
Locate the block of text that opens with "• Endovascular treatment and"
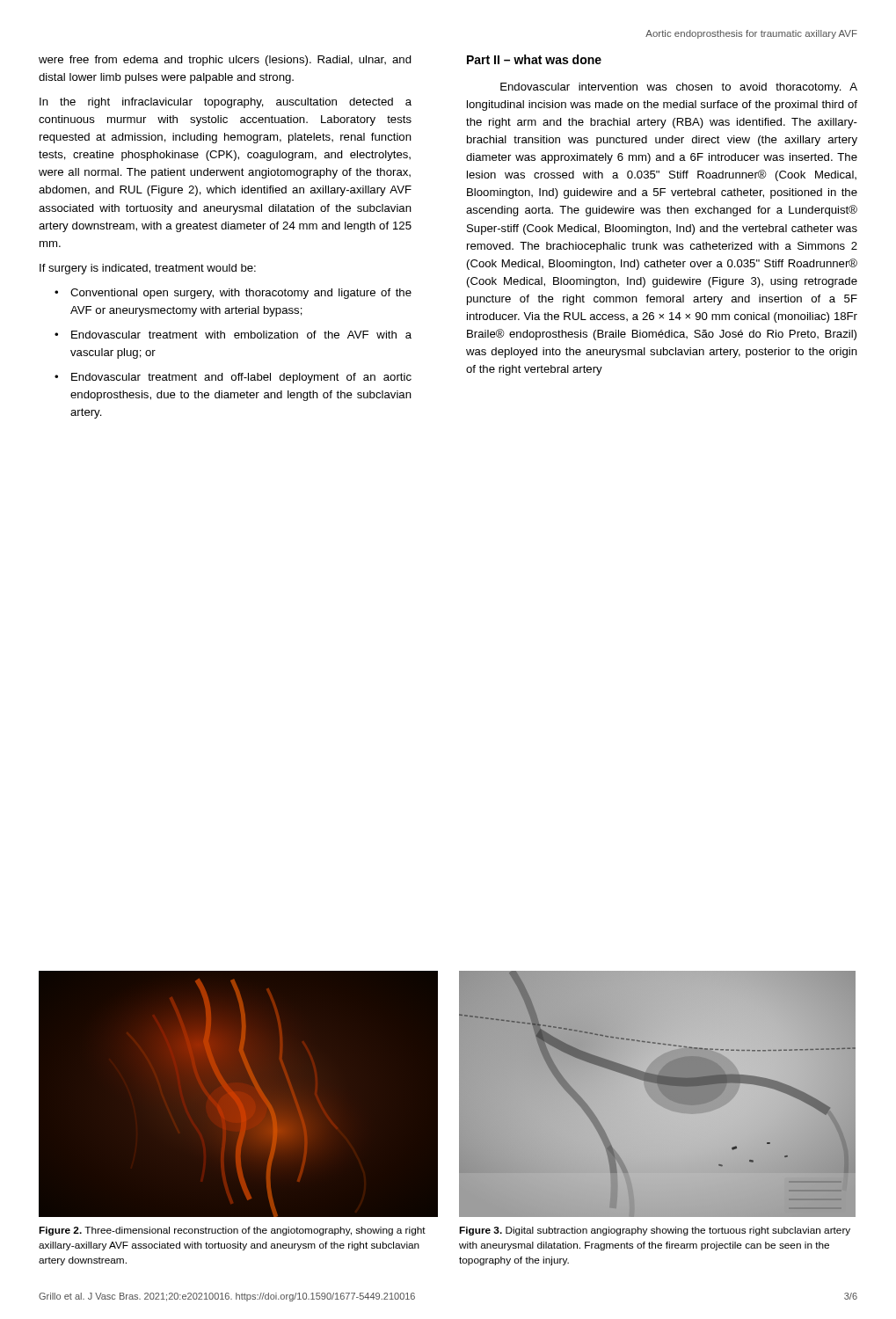233,395
